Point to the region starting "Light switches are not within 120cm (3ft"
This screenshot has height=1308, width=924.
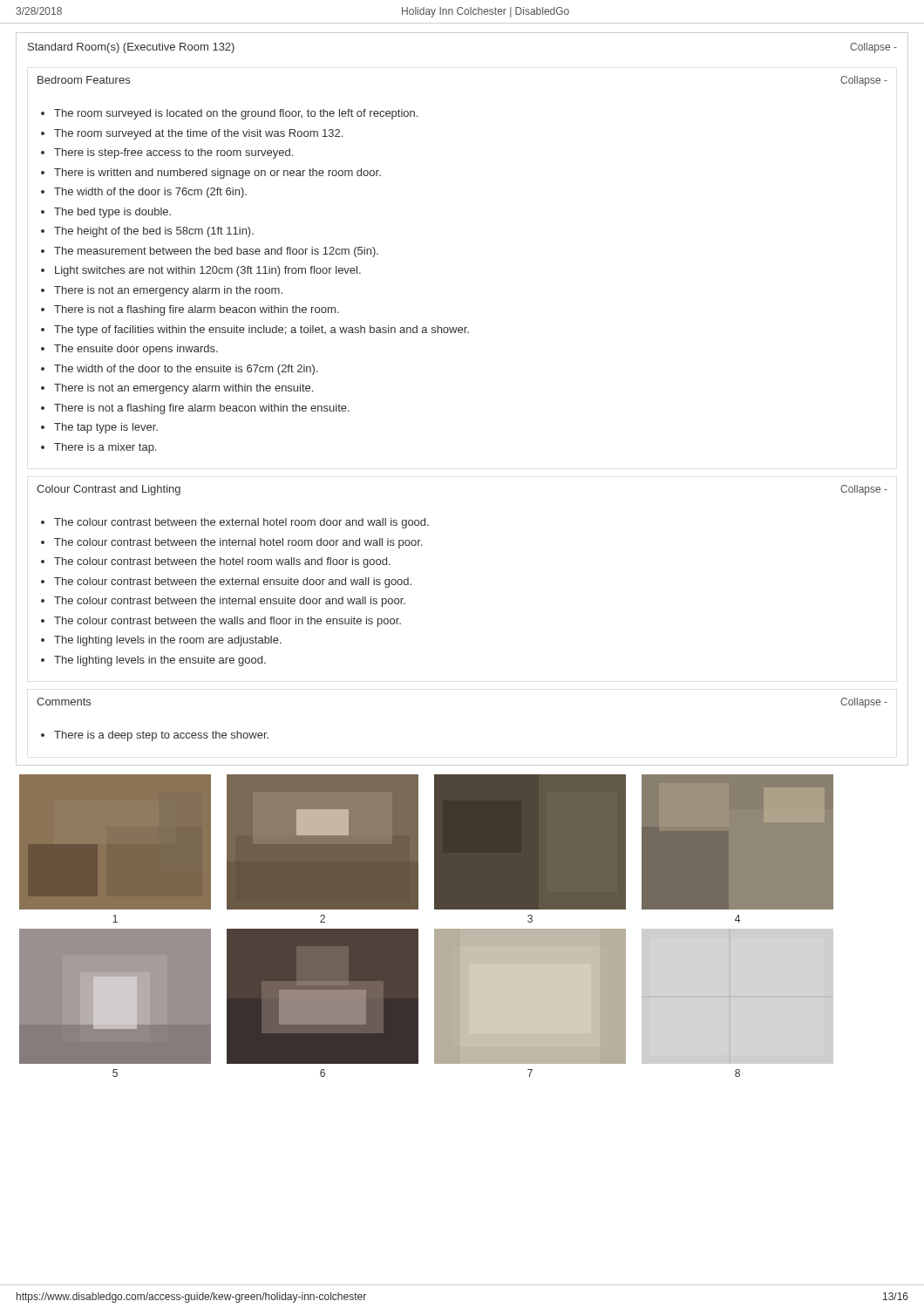208,270
